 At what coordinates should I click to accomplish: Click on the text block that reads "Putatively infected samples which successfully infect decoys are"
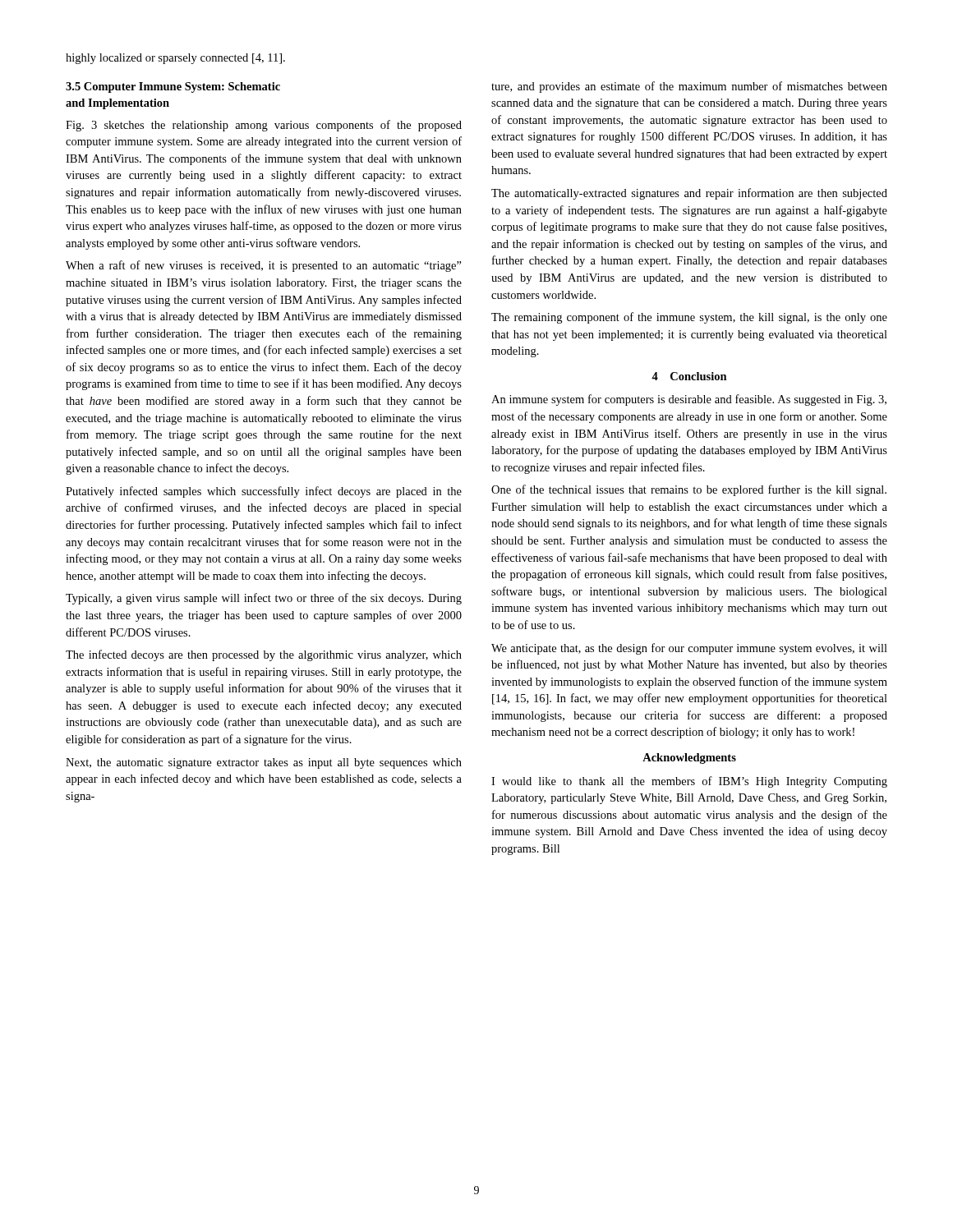(x=264, y=534)
